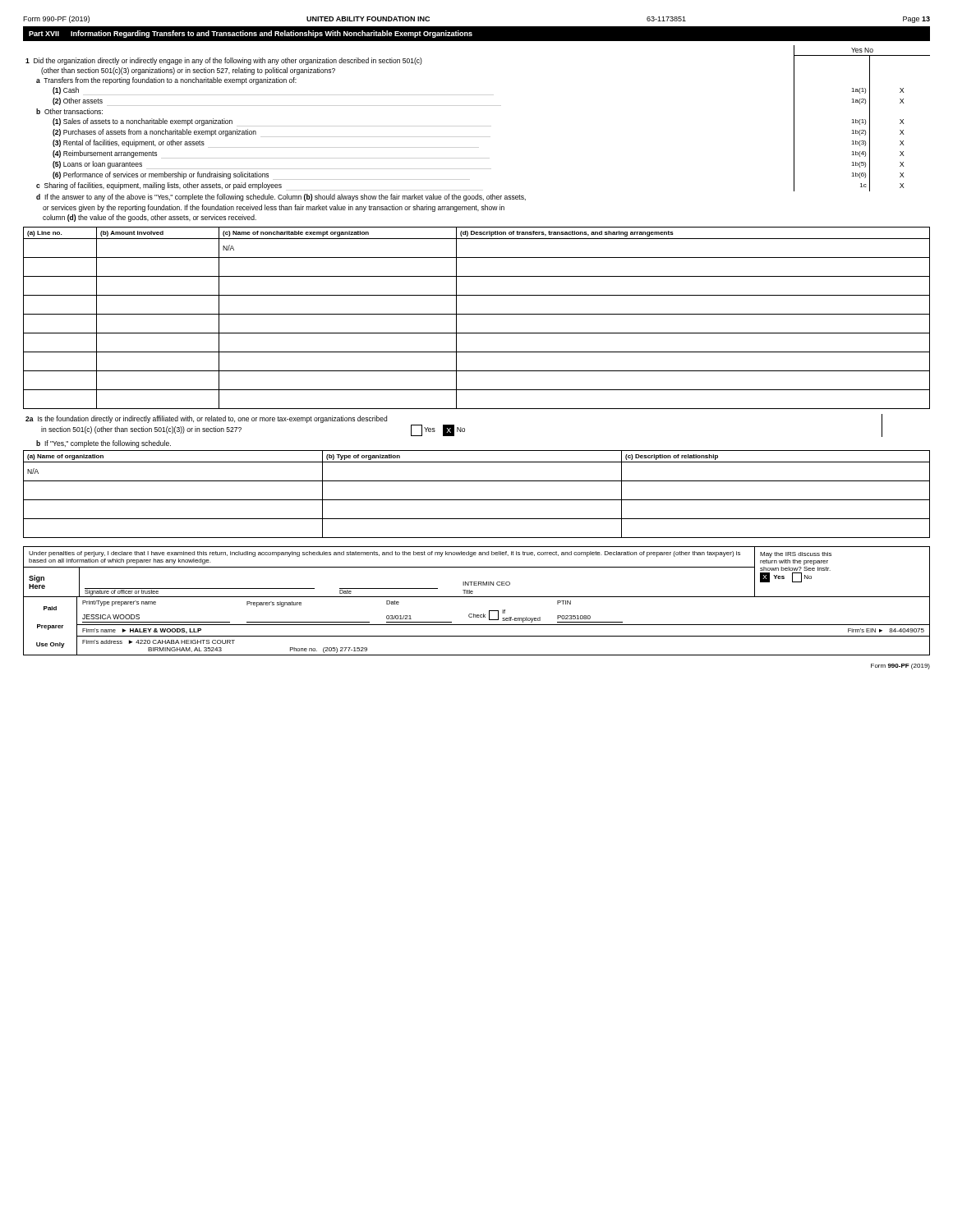The image size is (953, 1232).
Task: Select the passage starting "2a Is the foundation directly or indirectly"
Action: tap(476, 425)
